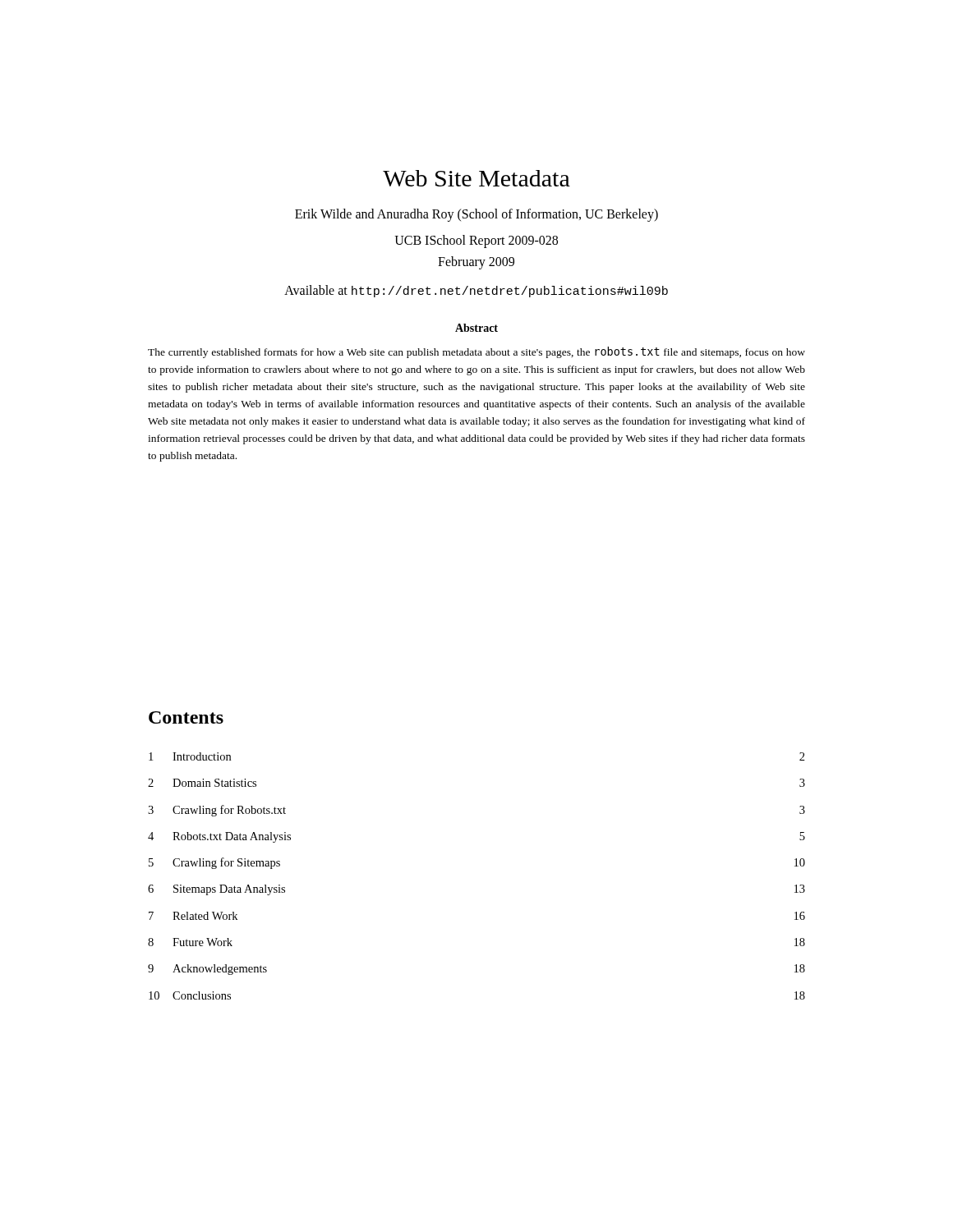
Task: Click on the text block starting "5 Crawling for Sitemaps 10"
Action: tap(225, 863)
